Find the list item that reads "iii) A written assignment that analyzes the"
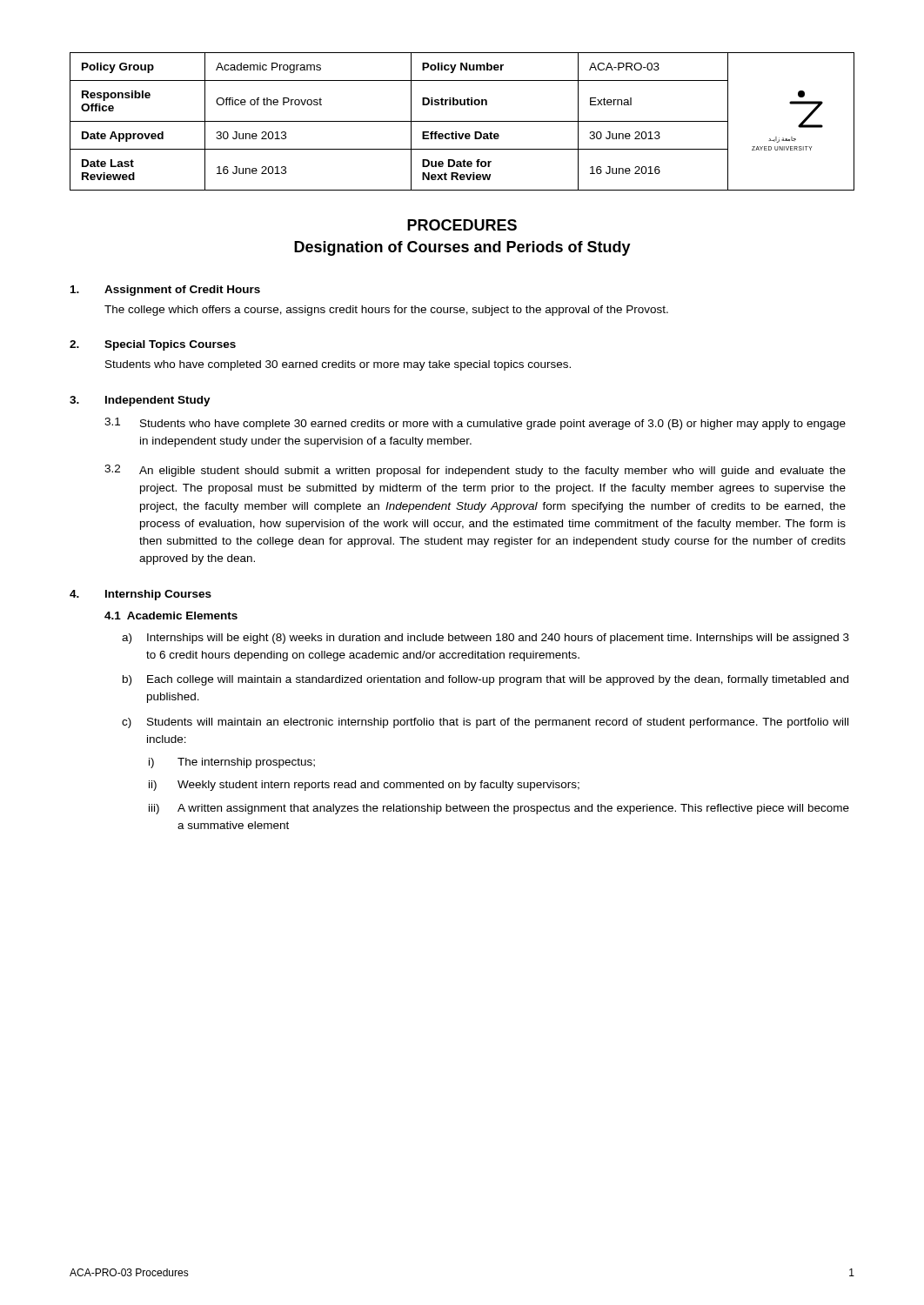This screenshot has width=924, height=1305. click(499, 817)
